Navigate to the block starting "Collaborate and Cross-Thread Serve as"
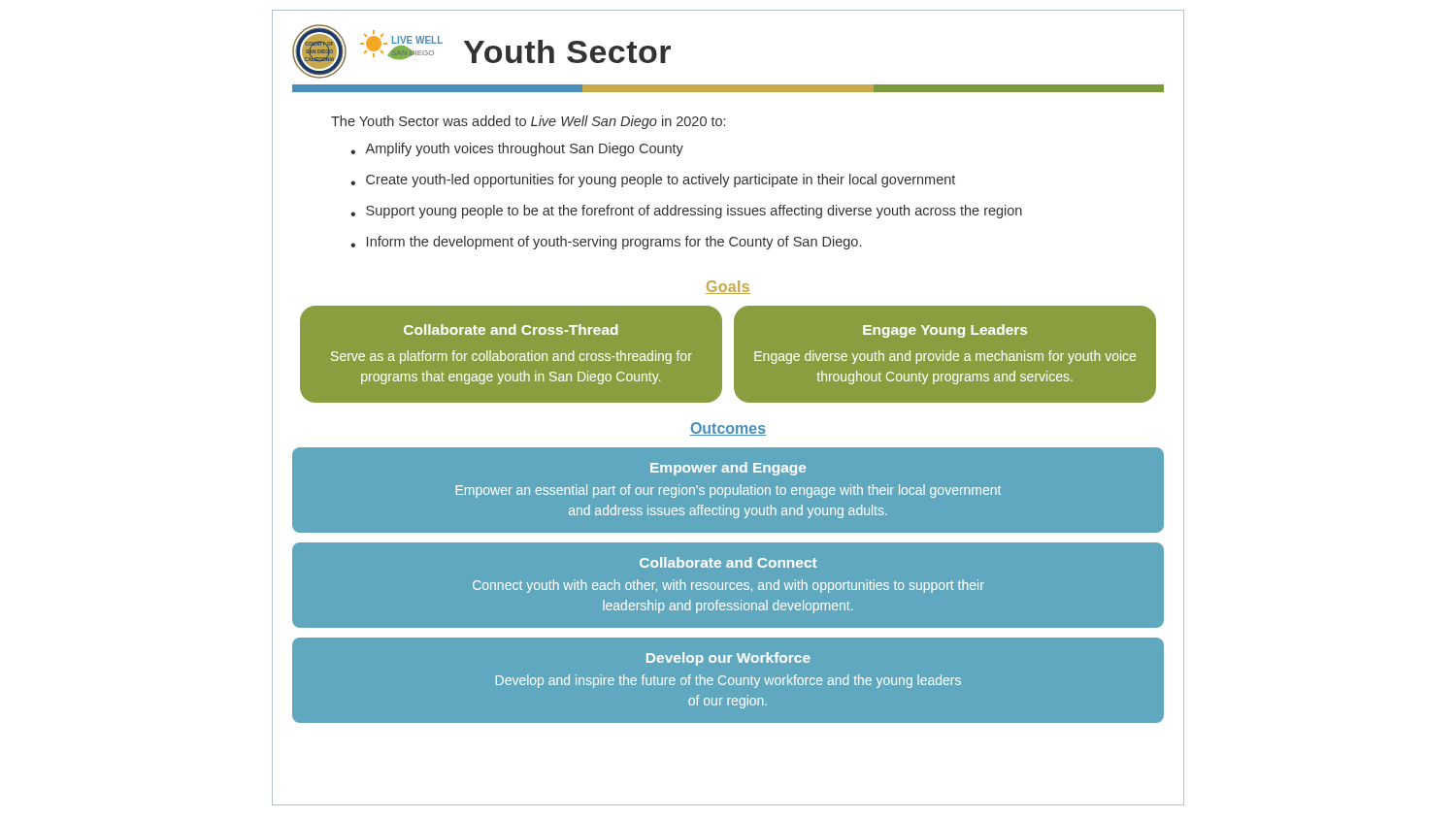Image resolution: width=1456 pixels, height=819 pixels. tap(511, 354)
